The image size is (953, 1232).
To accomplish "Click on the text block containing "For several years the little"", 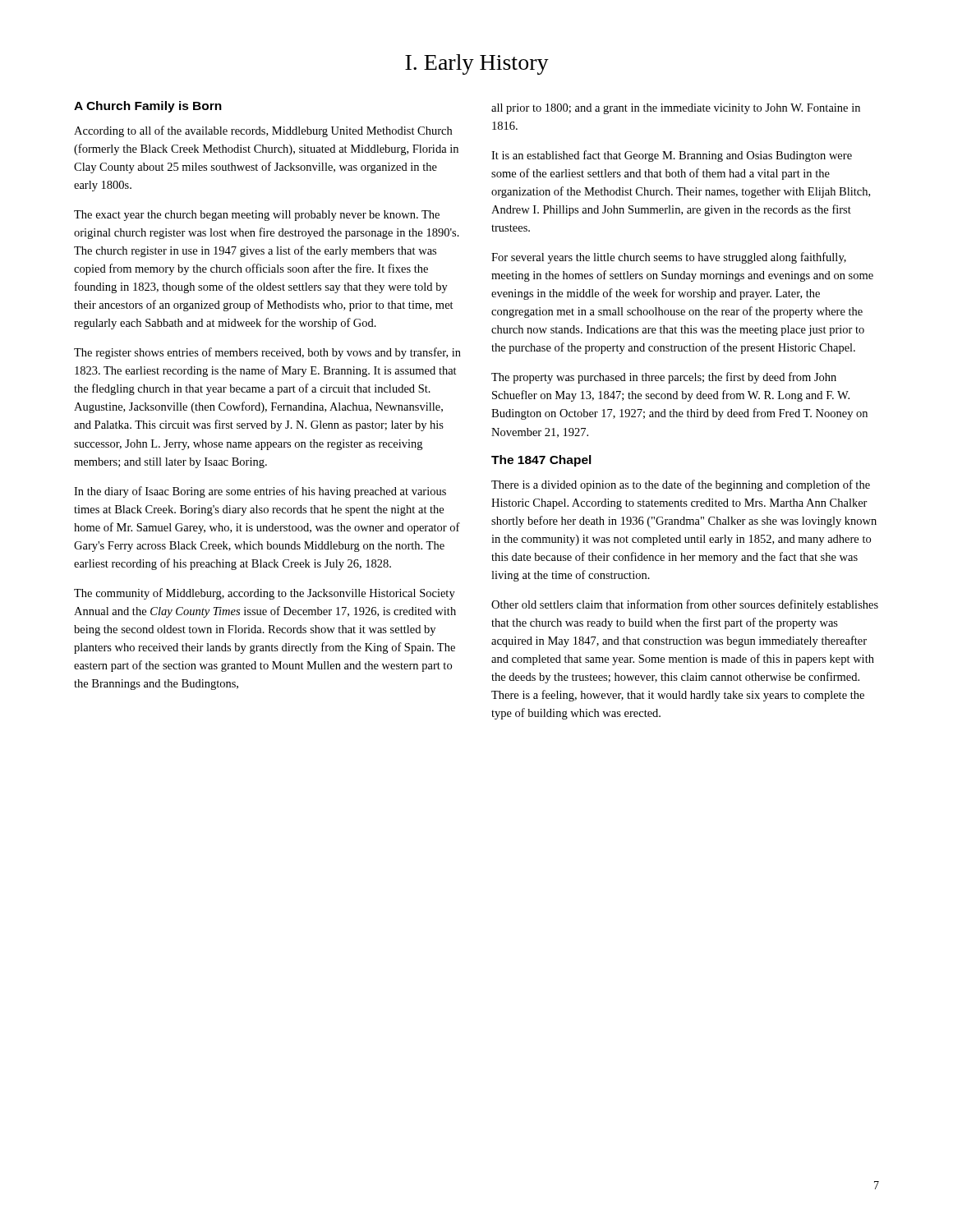I will 682,303.
